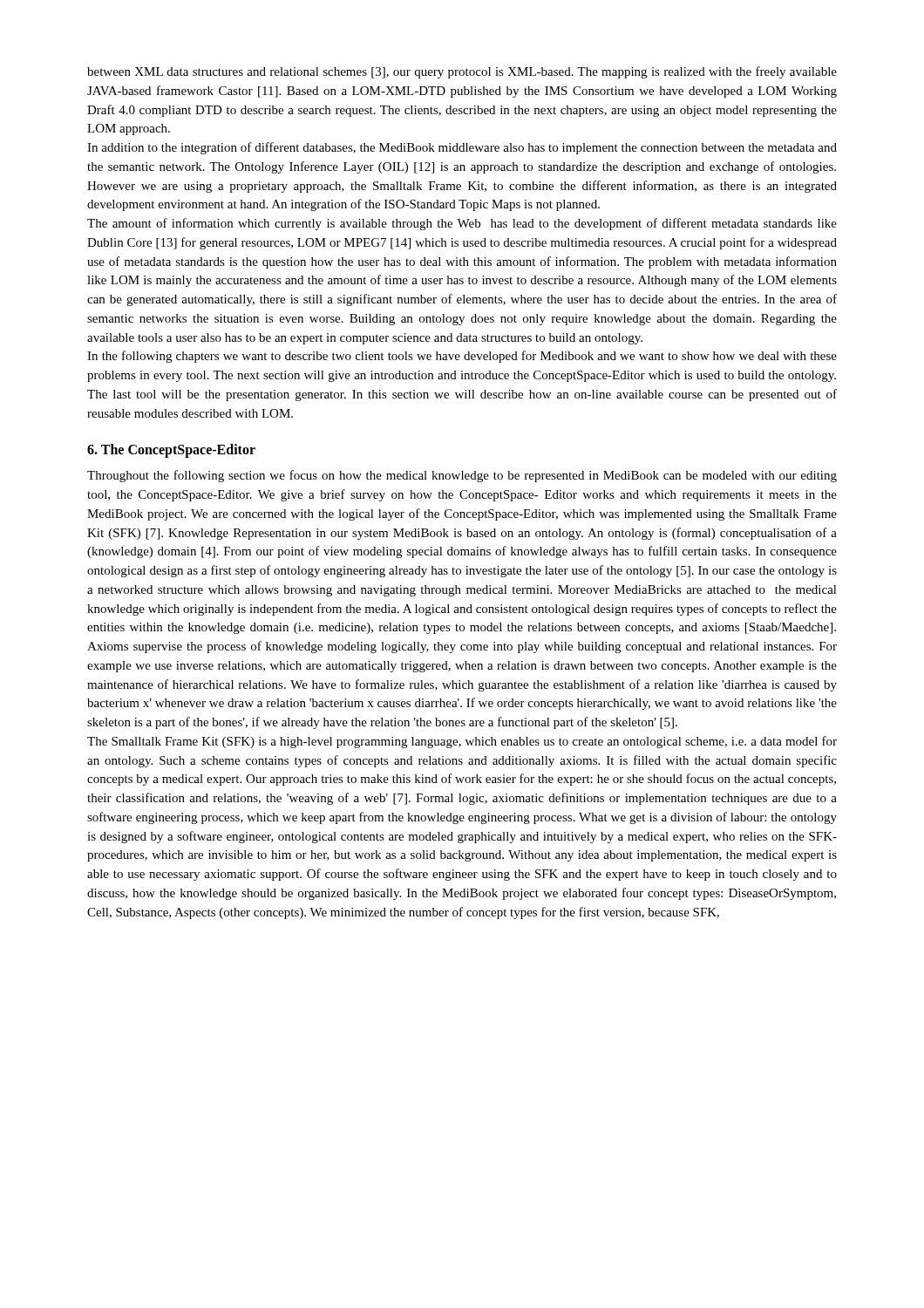Locate the text block starting "The amount of information"

462,281
